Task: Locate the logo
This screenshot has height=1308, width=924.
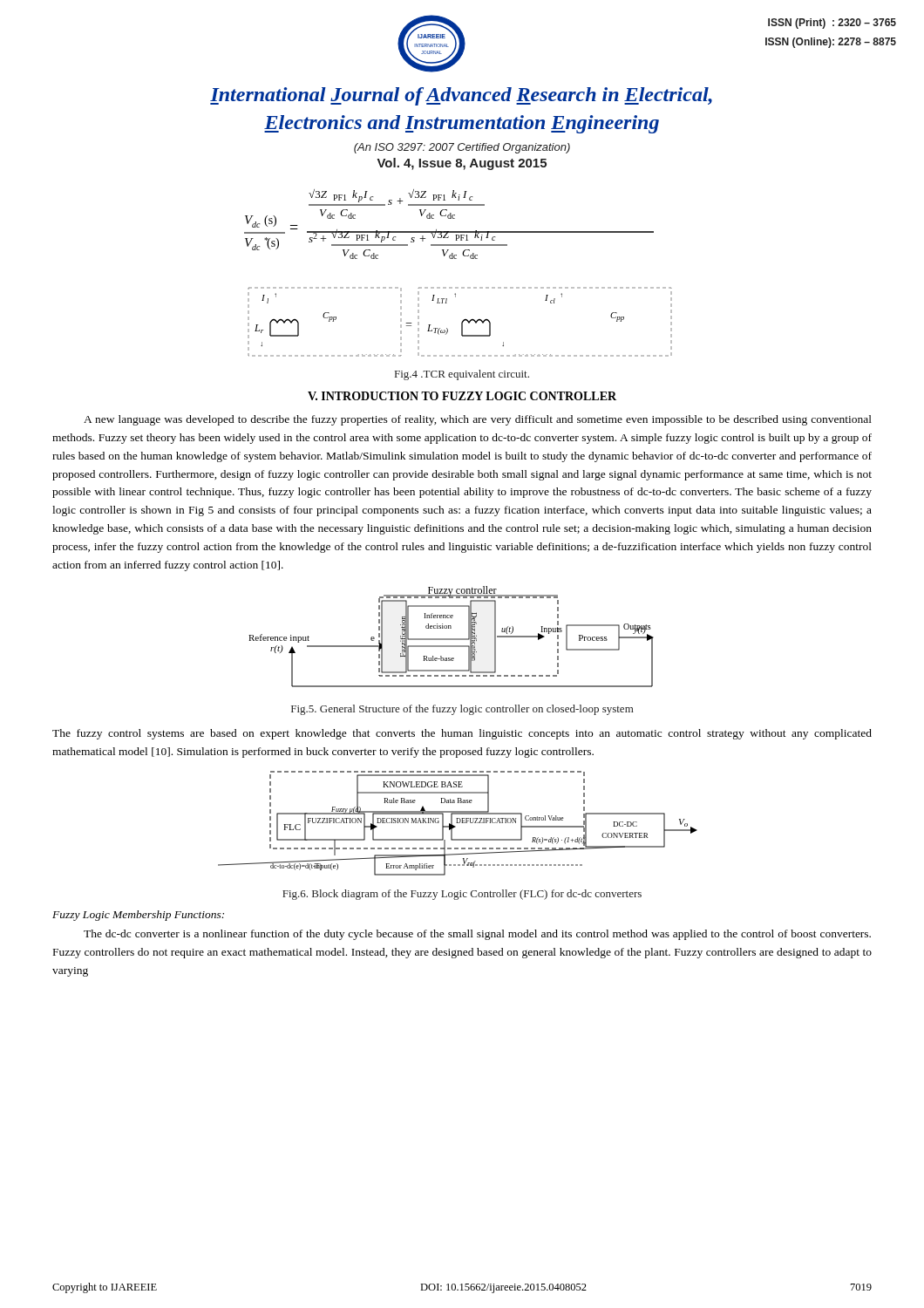Action: click(x=431, y=45)
